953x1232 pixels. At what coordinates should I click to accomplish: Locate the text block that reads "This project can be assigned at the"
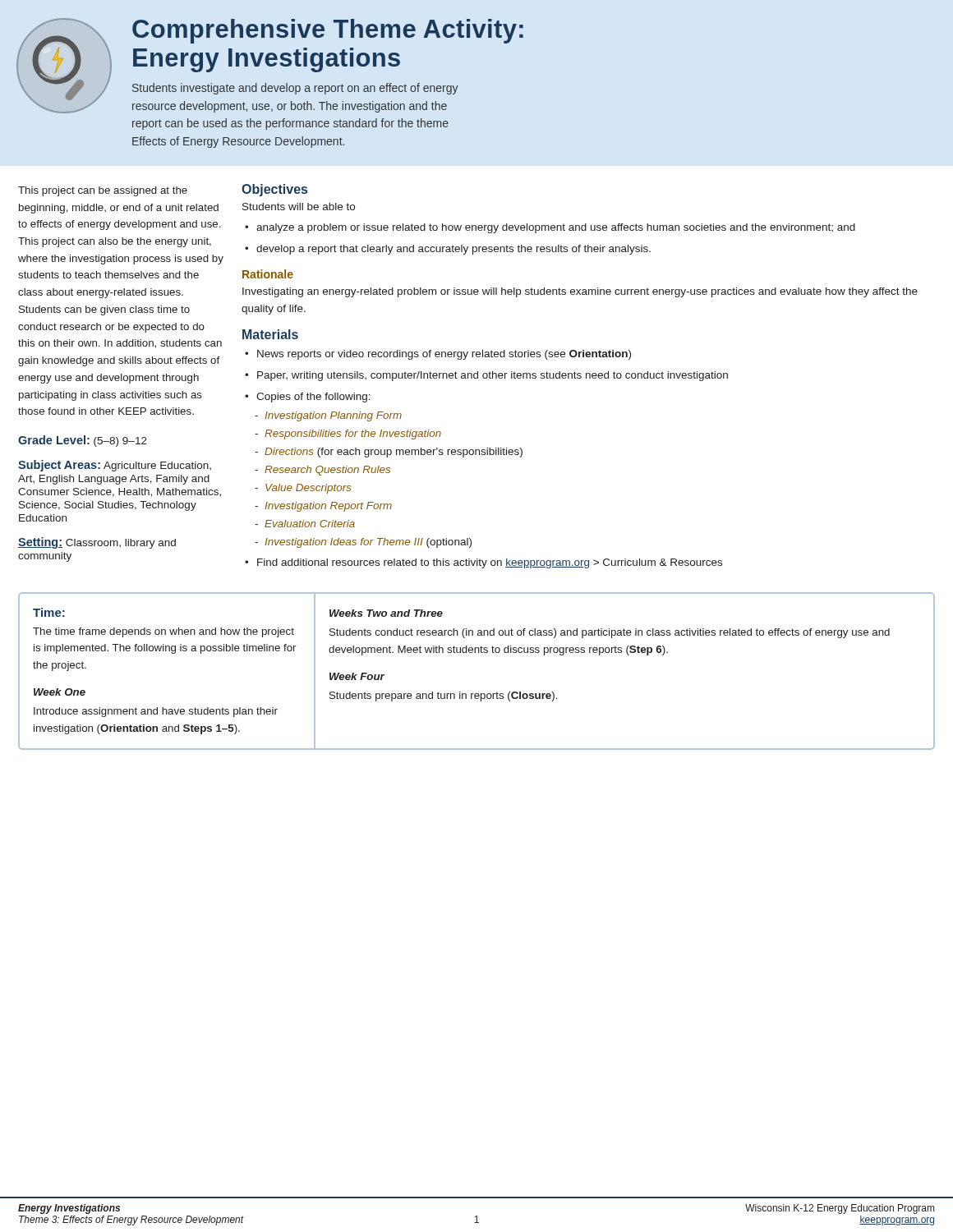pyautogui.click(x=121, y=301)
